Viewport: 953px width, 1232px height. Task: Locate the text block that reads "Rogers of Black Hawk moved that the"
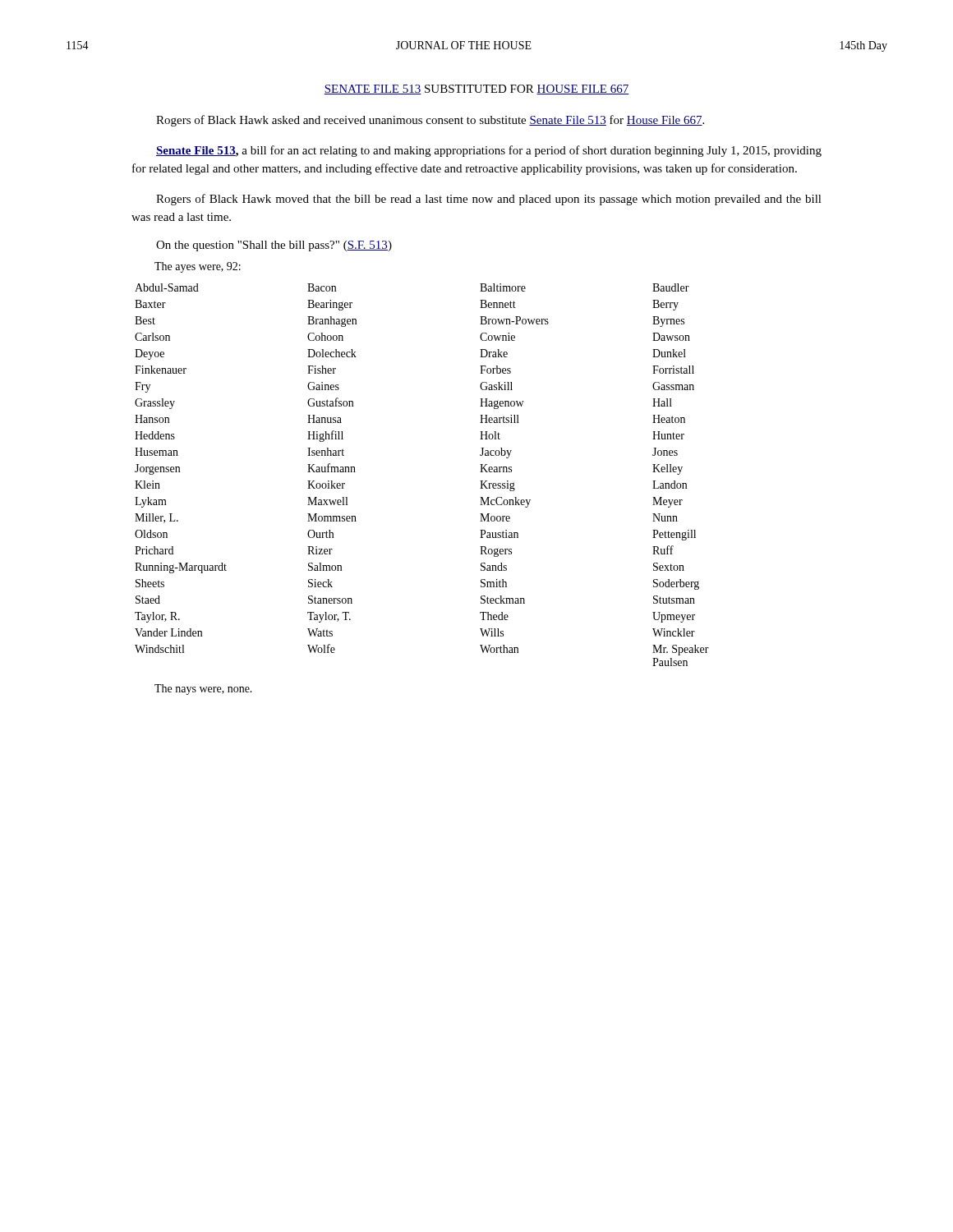point(476,208)
